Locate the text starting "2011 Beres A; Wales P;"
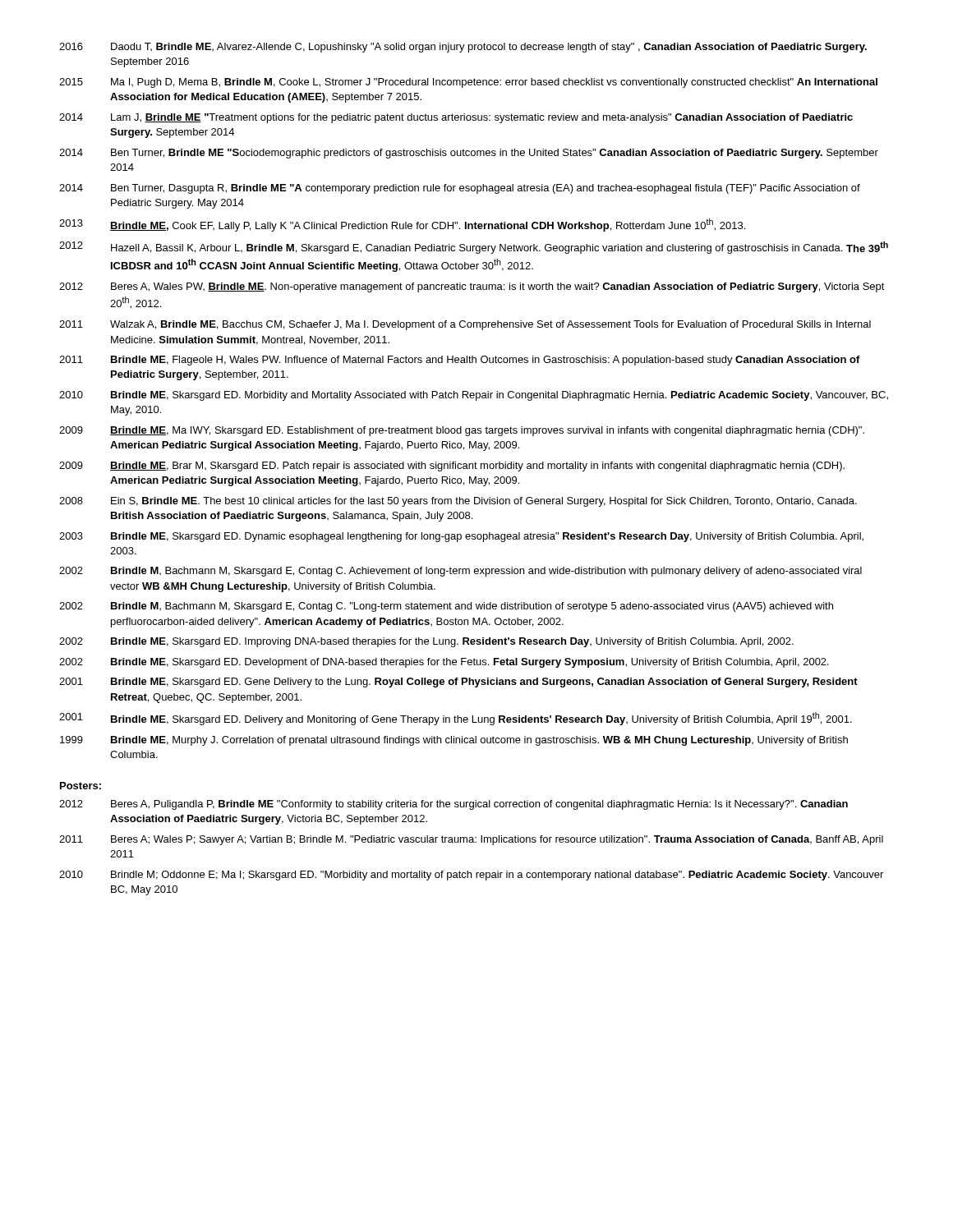The width and height of the screenshot is (953, 1232). tap(476, 847)
